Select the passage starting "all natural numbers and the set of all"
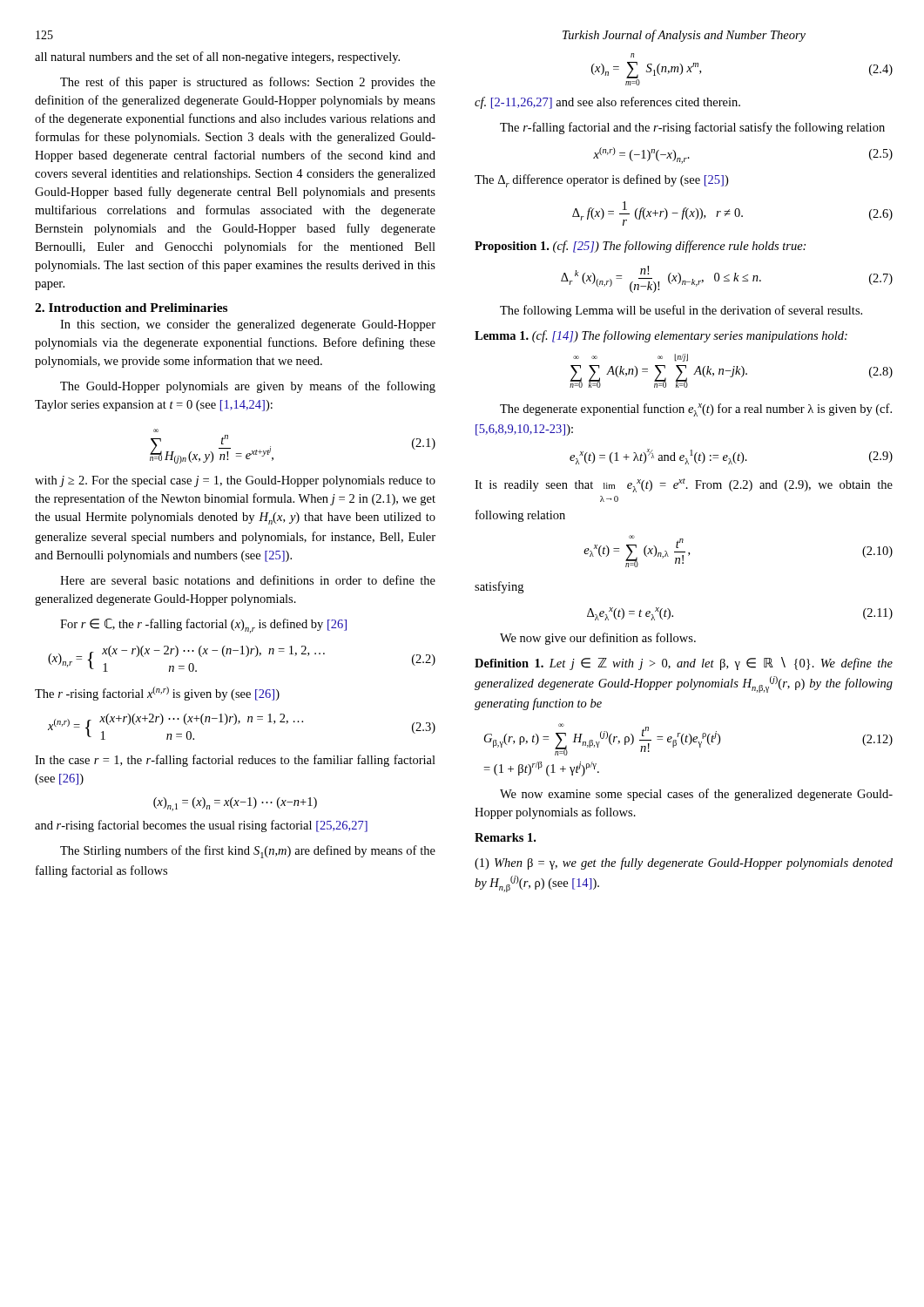 [x=235, y=170]
